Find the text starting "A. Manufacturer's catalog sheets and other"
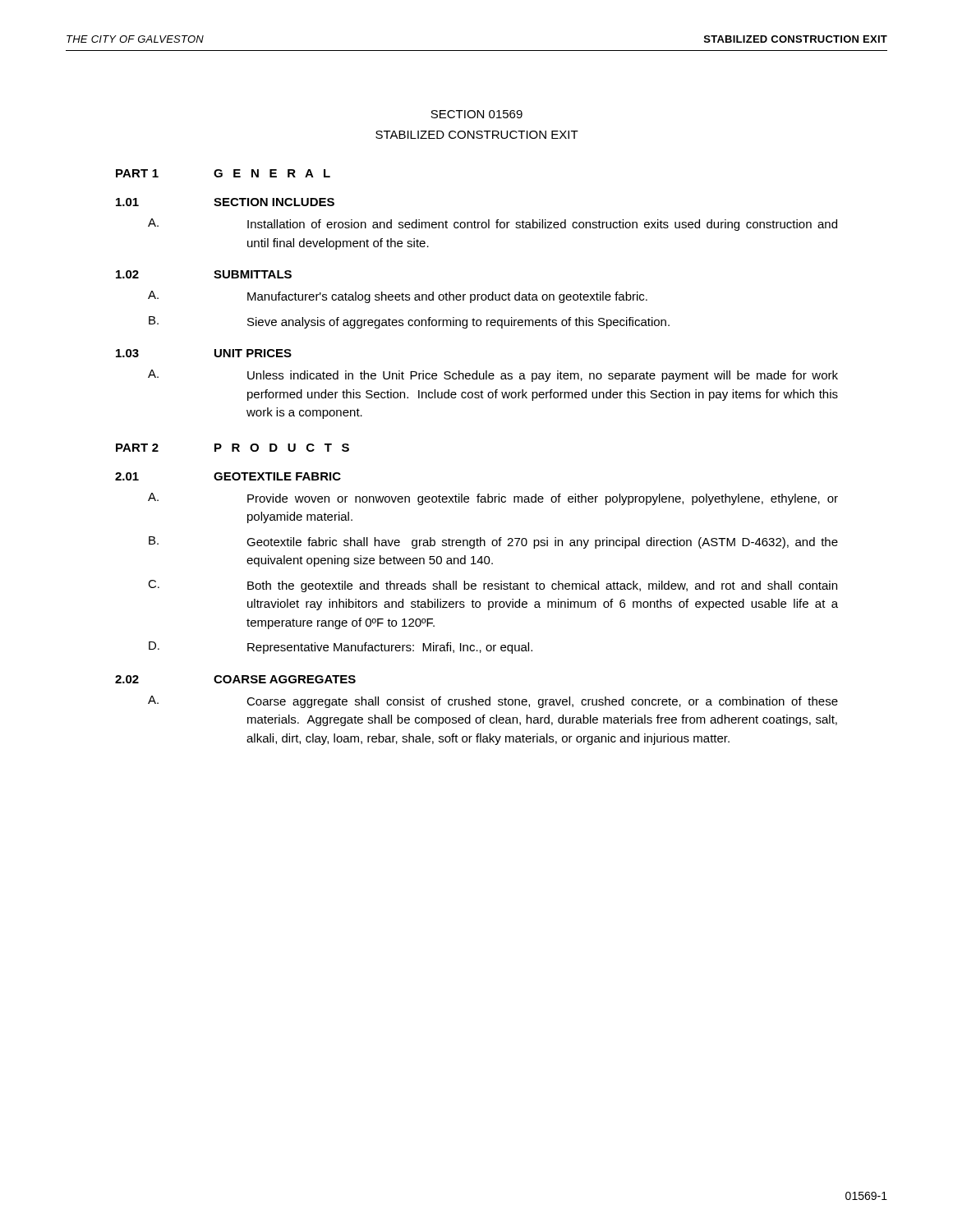The width and height of the screenshot is (953, 1232). pos(476,297)
